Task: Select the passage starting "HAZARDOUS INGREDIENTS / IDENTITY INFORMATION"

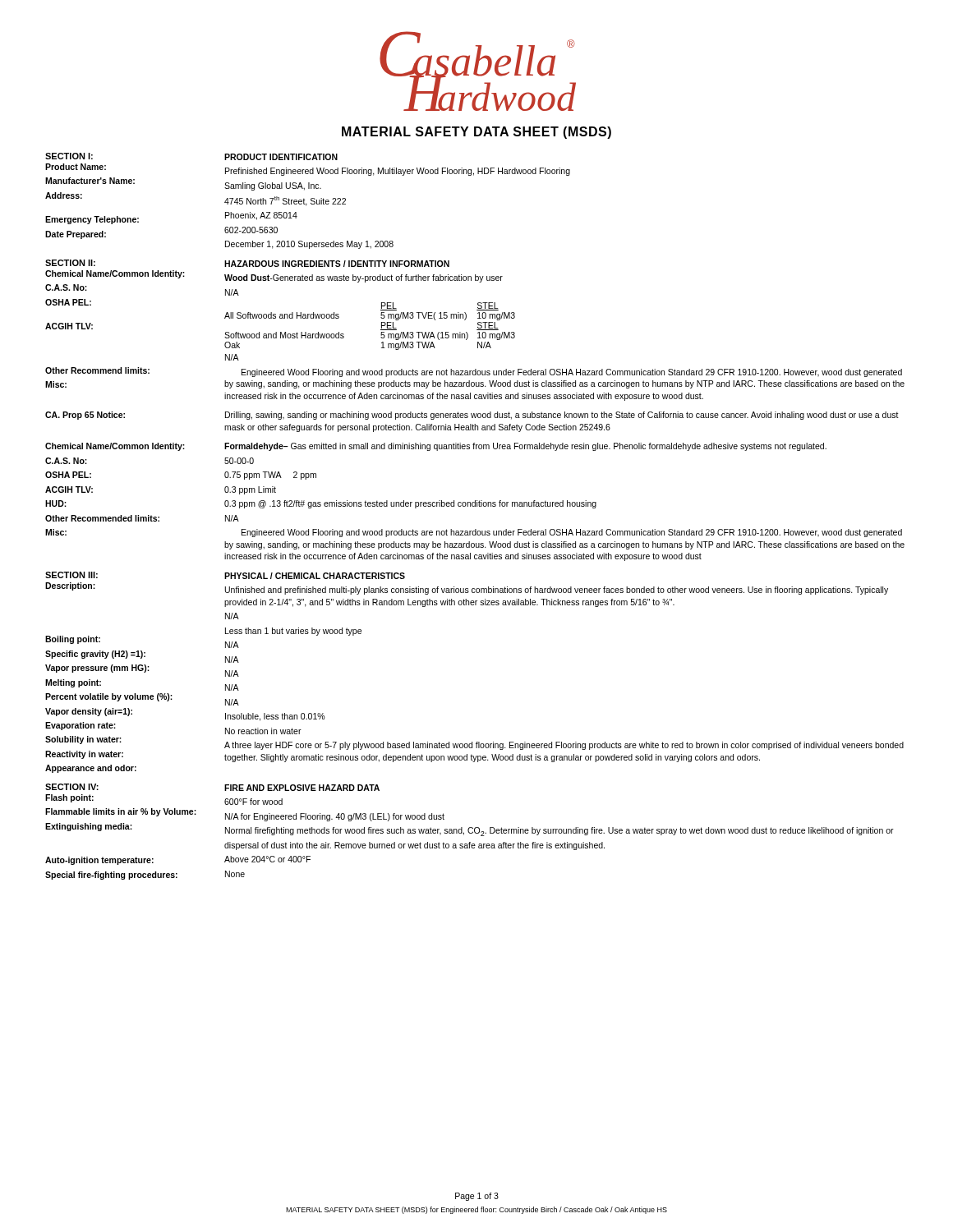Action: click(x=337, y=264)
